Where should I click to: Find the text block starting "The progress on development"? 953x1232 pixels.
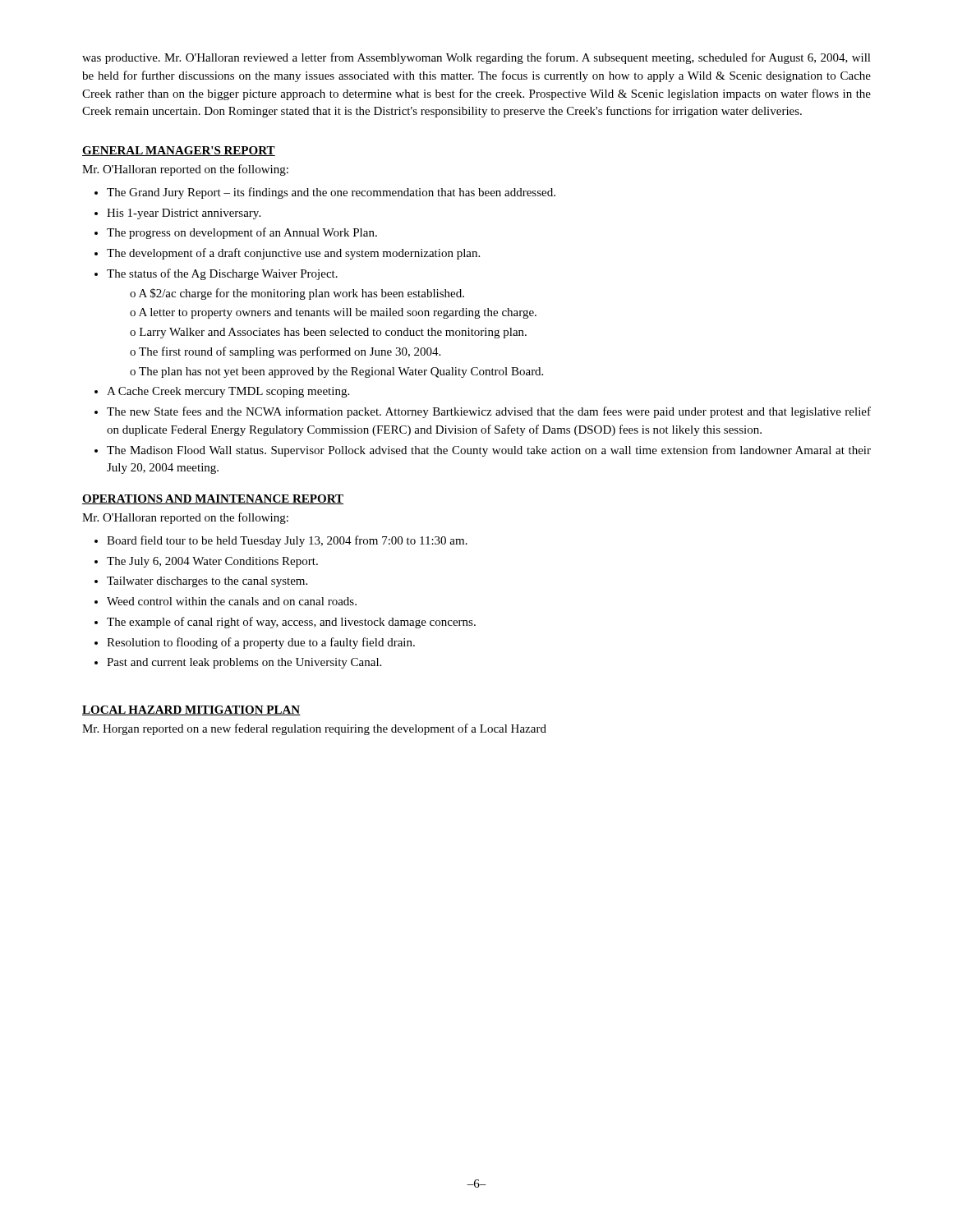coord(242,233)
